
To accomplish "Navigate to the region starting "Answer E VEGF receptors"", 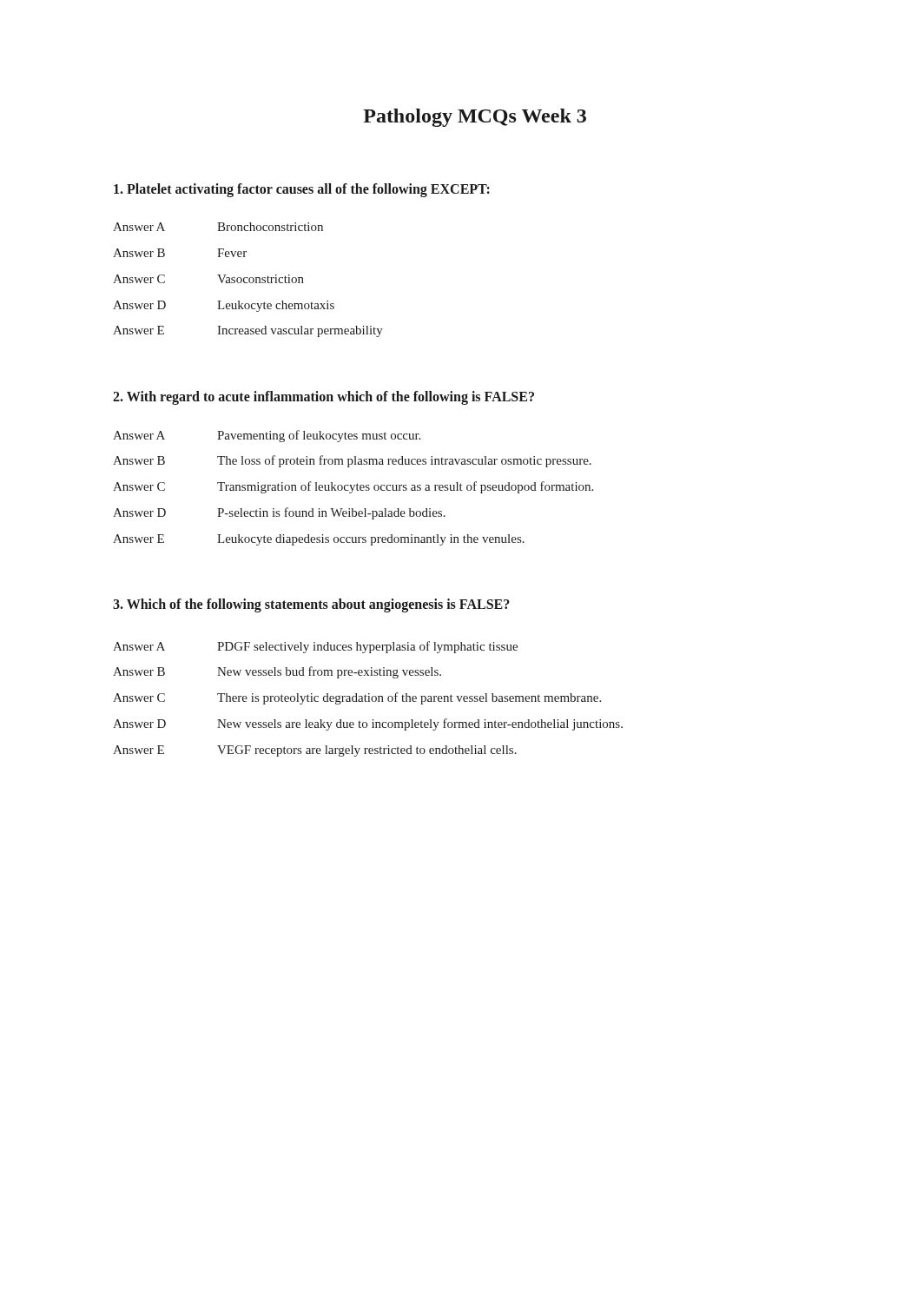I will [x=475, y=750].
